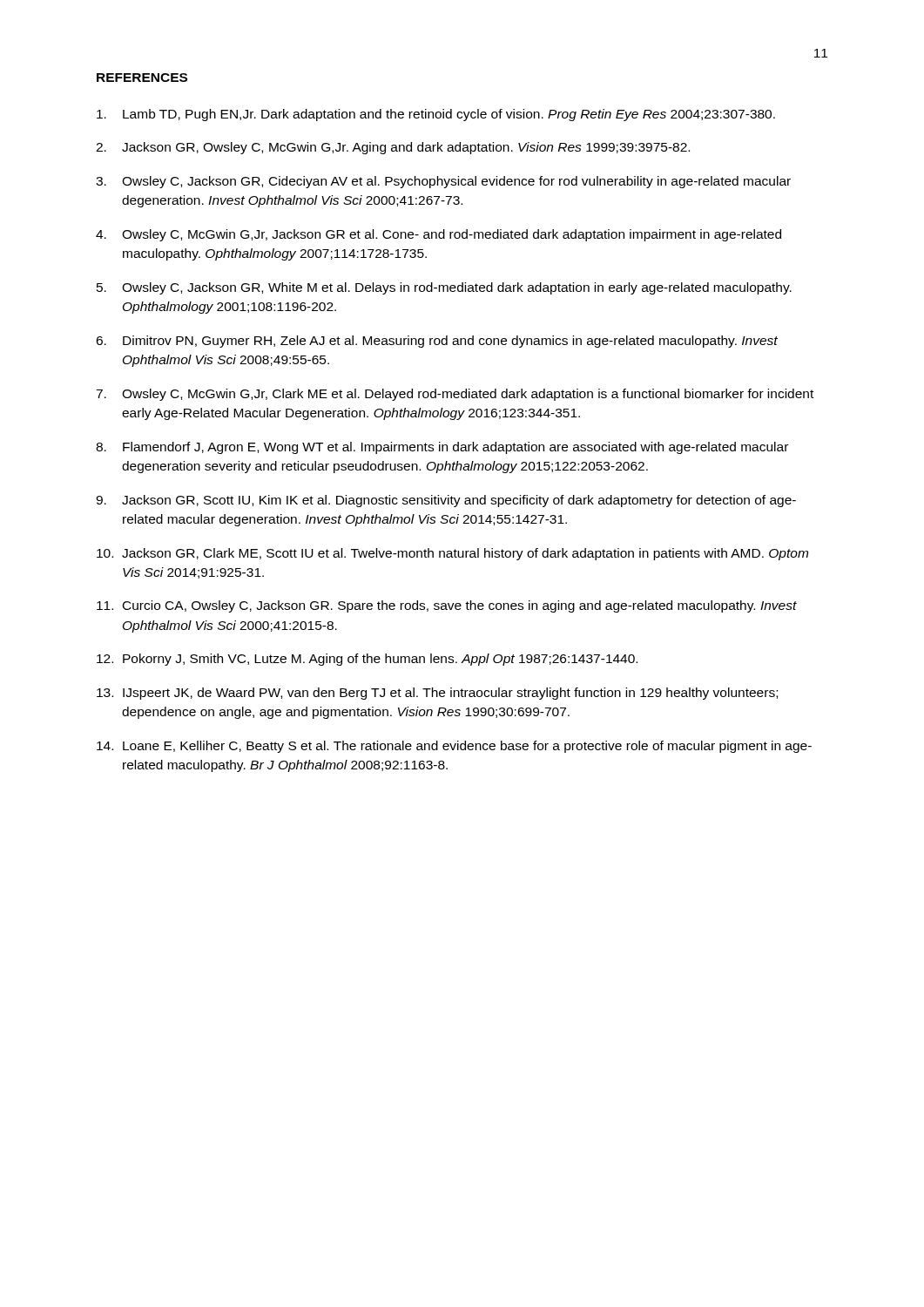Viewport: 924px width, 1307px height.
Task: Select the list item that says "5. Owsley C, Jackson GR,"
Action: pyautogui.click(x=462, y=297)
